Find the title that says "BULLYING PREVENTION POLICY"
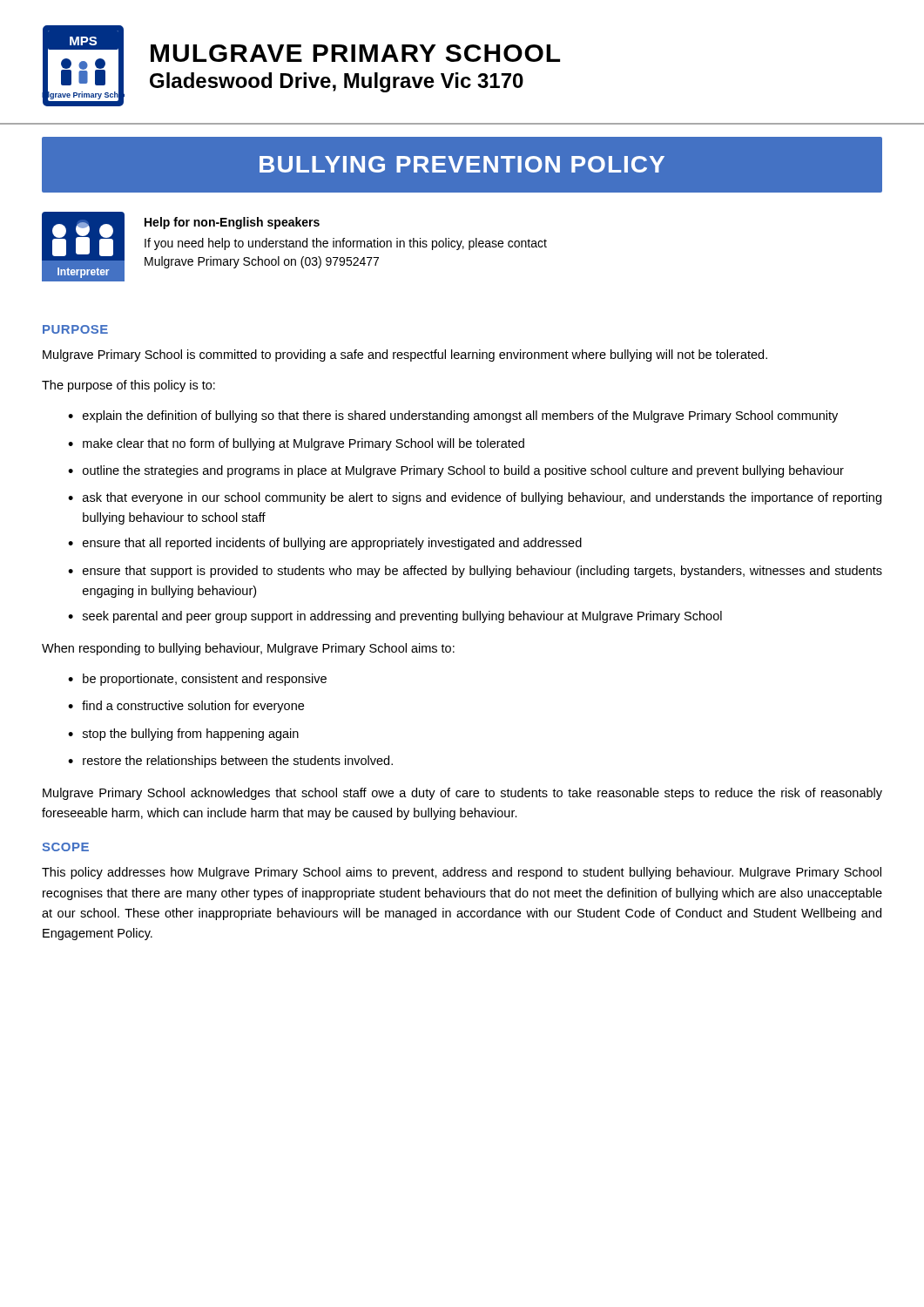The image size is (924, 1307). [462, 165]
